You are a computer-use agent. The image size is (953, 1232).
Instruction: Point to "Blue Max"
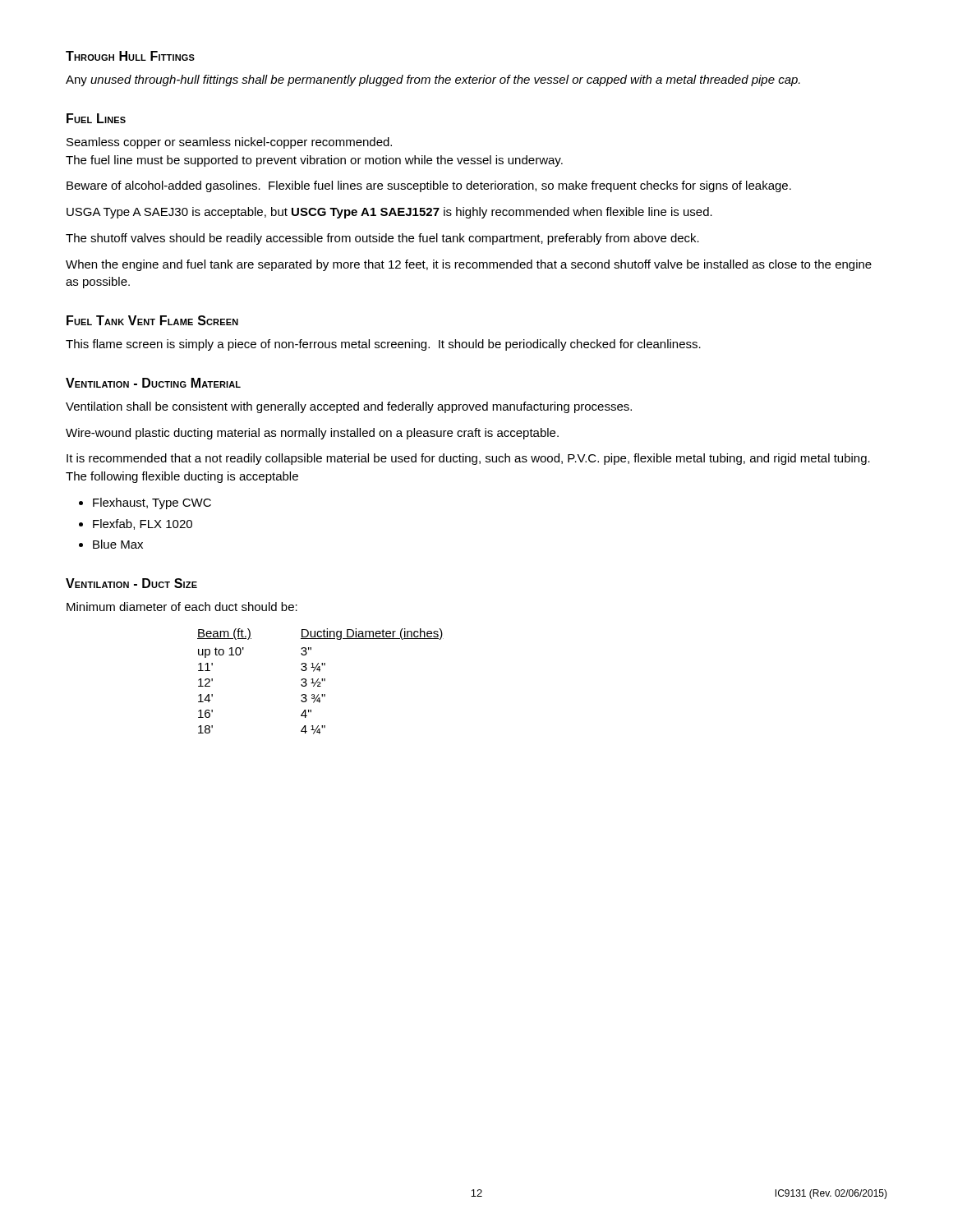[x=111, y=544]
